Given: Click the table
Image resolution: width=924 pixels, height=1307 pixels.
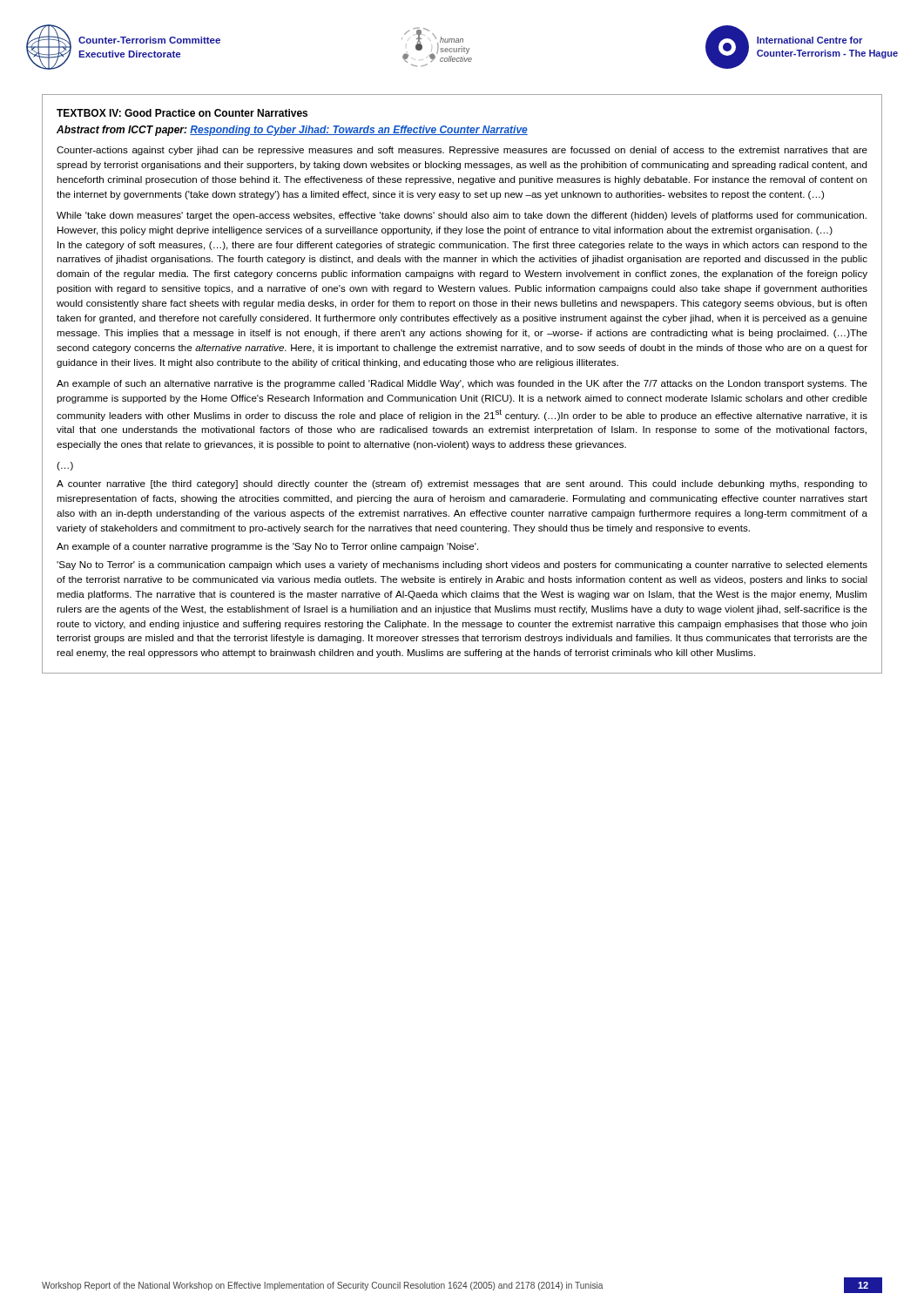Looking at the screenshot, I should click(462, 384).
